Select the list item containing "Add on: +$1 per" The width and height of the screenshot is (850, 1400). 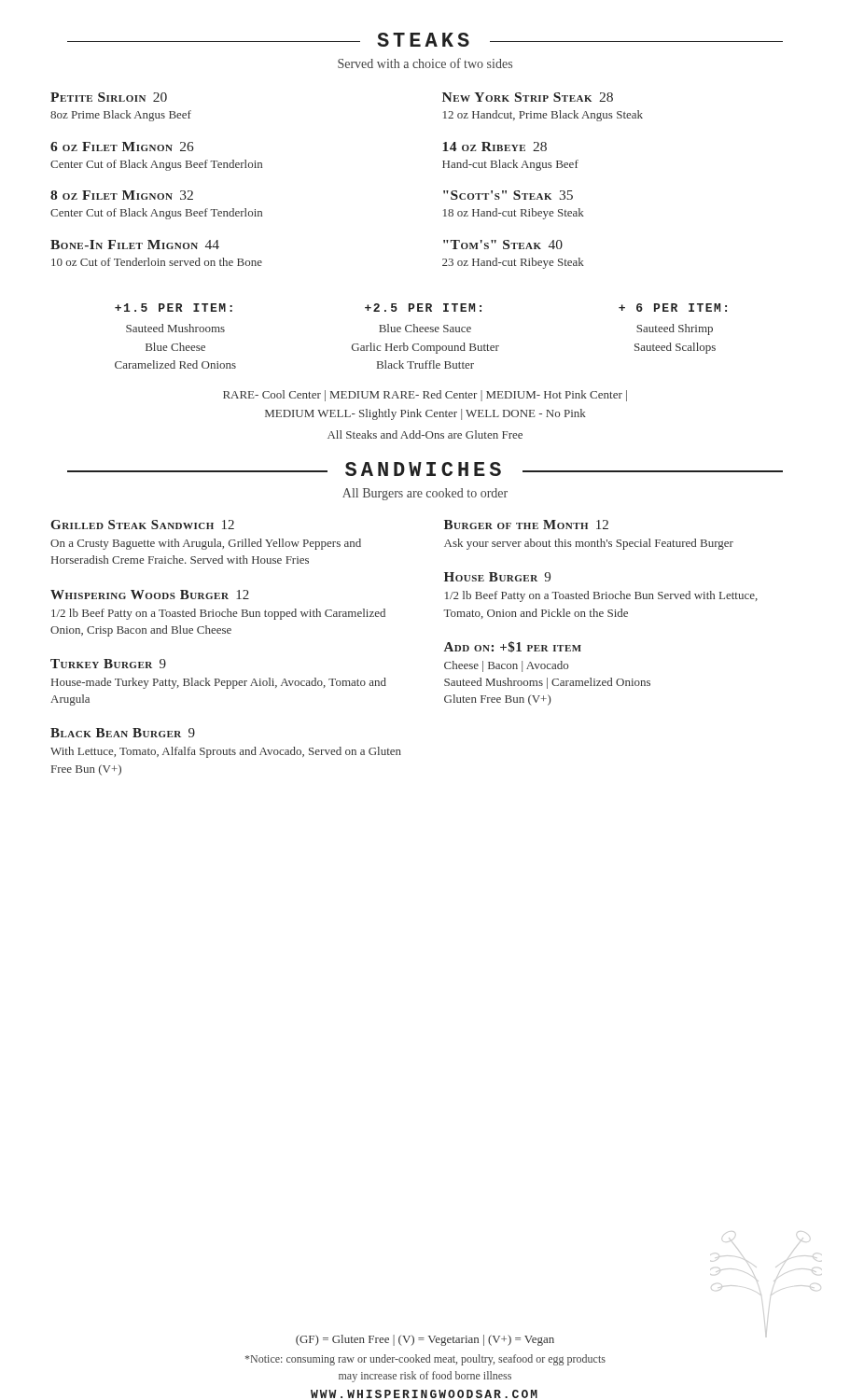coord(622,673)
